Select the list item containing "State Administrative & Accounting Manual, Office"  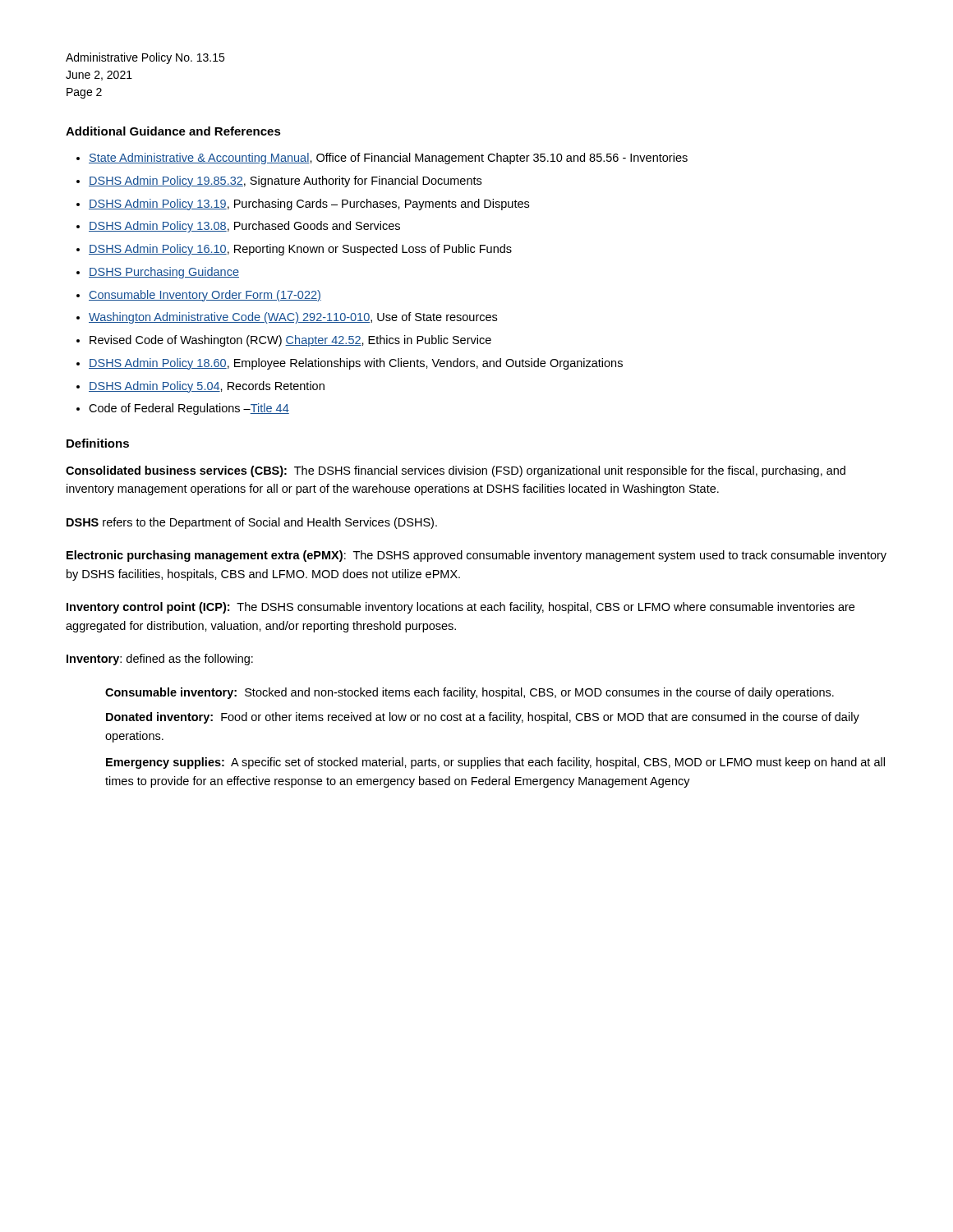pyautogui.click(x=388, y=158)
